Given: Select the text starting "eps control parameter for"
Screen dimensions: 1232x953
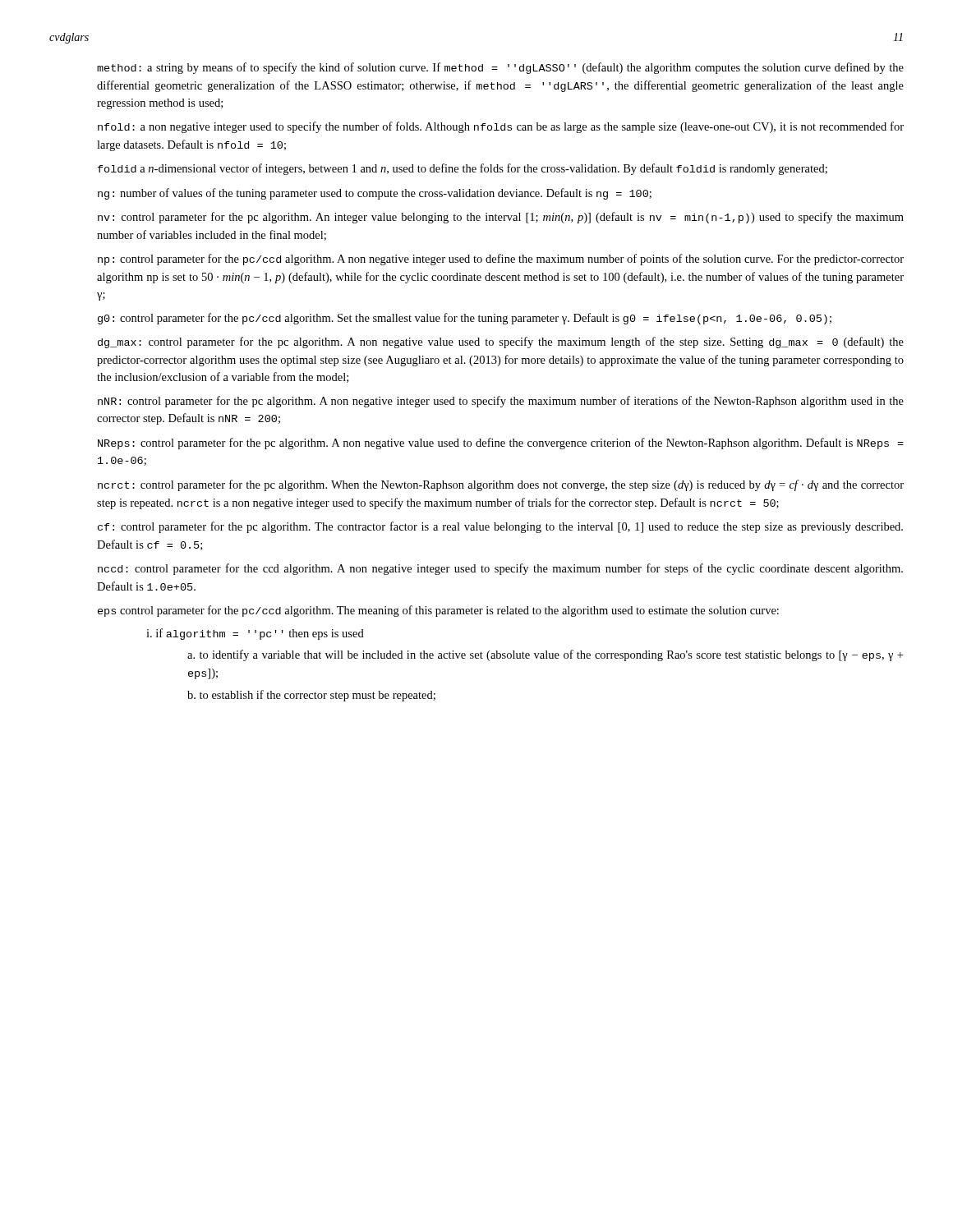Looking at the screenshot, I should pos(476,611).
